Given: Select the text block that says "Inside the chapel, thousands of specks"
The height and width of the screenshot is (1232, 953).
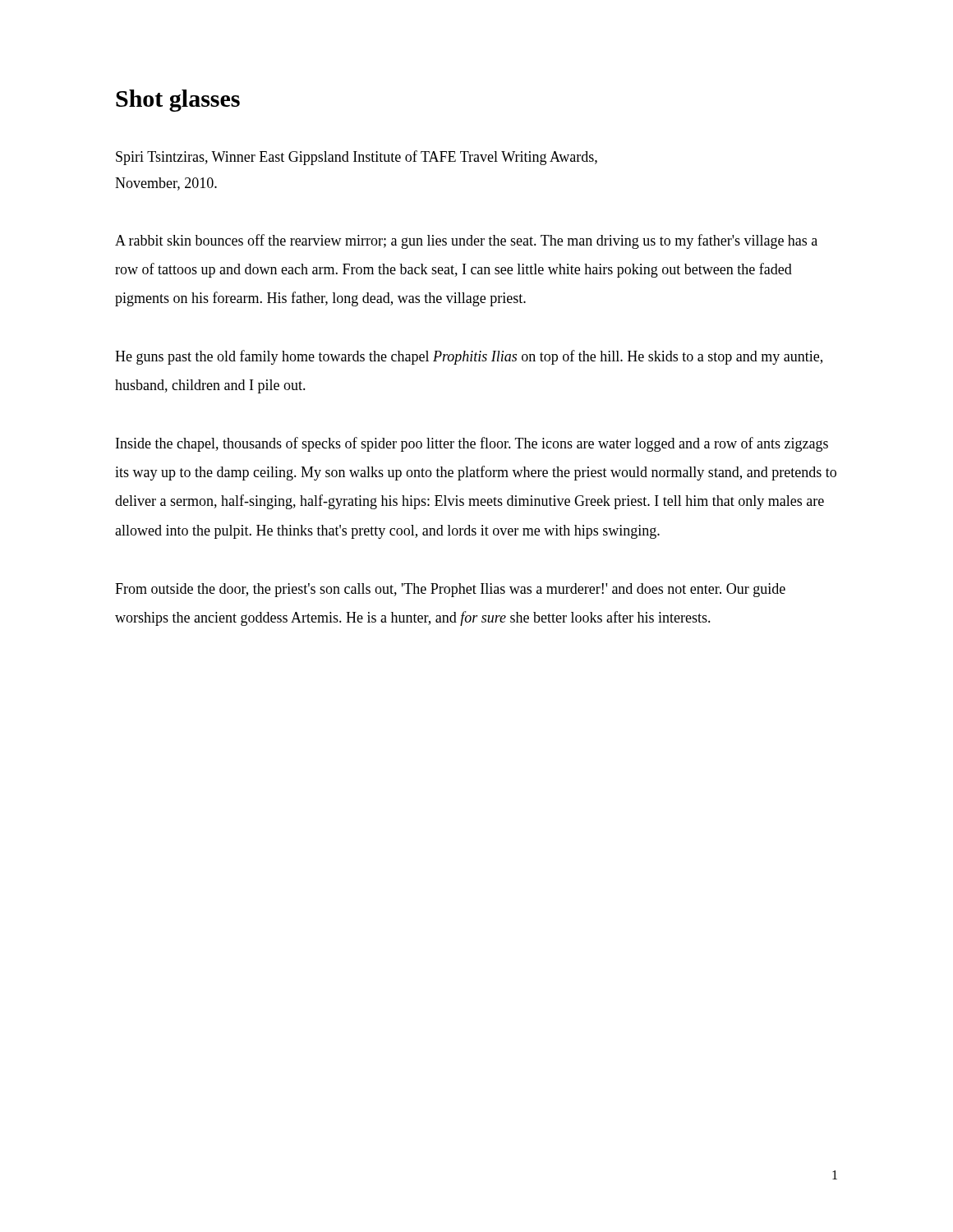Looking at the screenshot, I should tap(476, 487).
